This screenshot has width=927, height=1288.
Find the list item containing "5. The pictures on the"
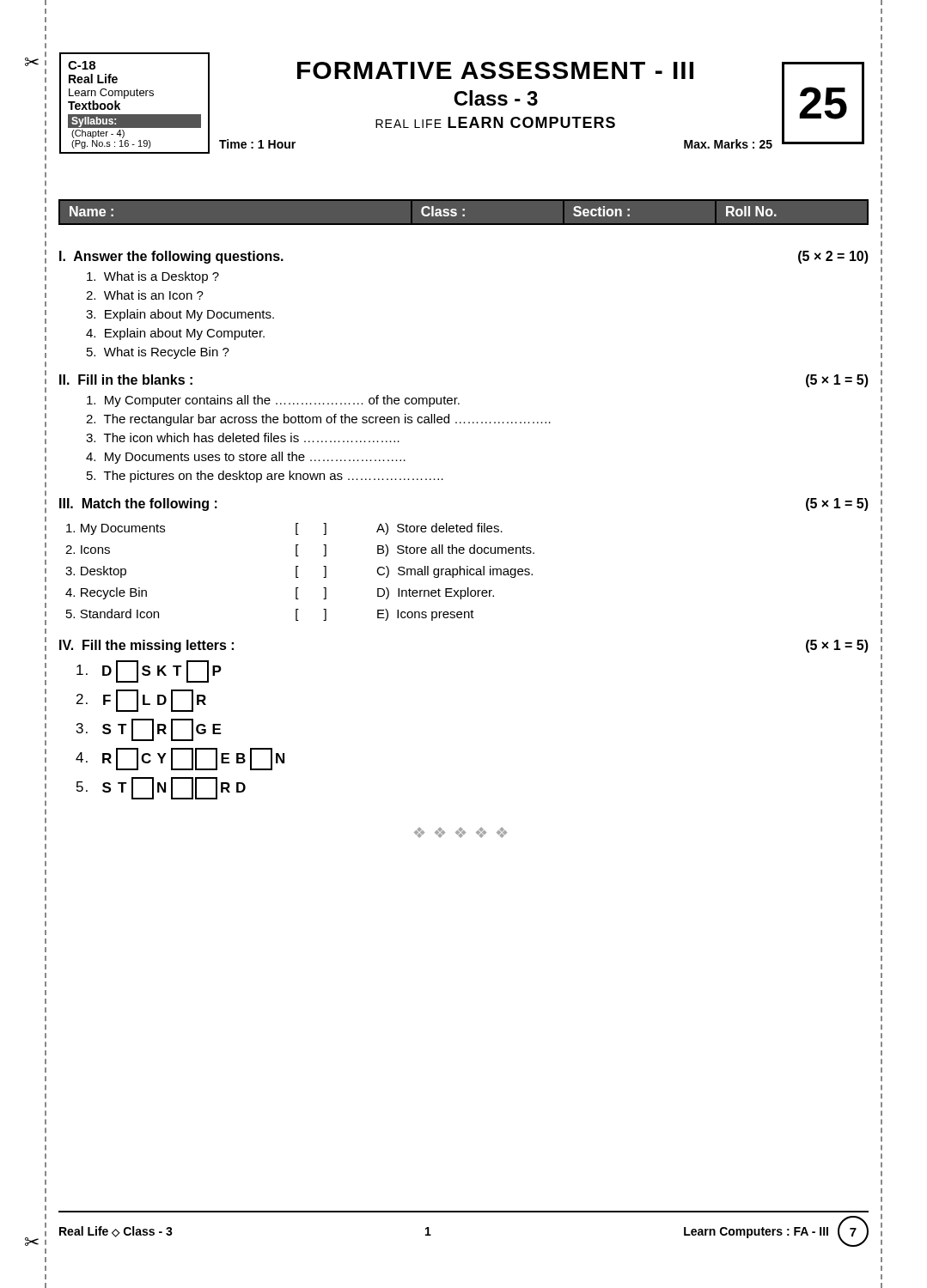265,475
